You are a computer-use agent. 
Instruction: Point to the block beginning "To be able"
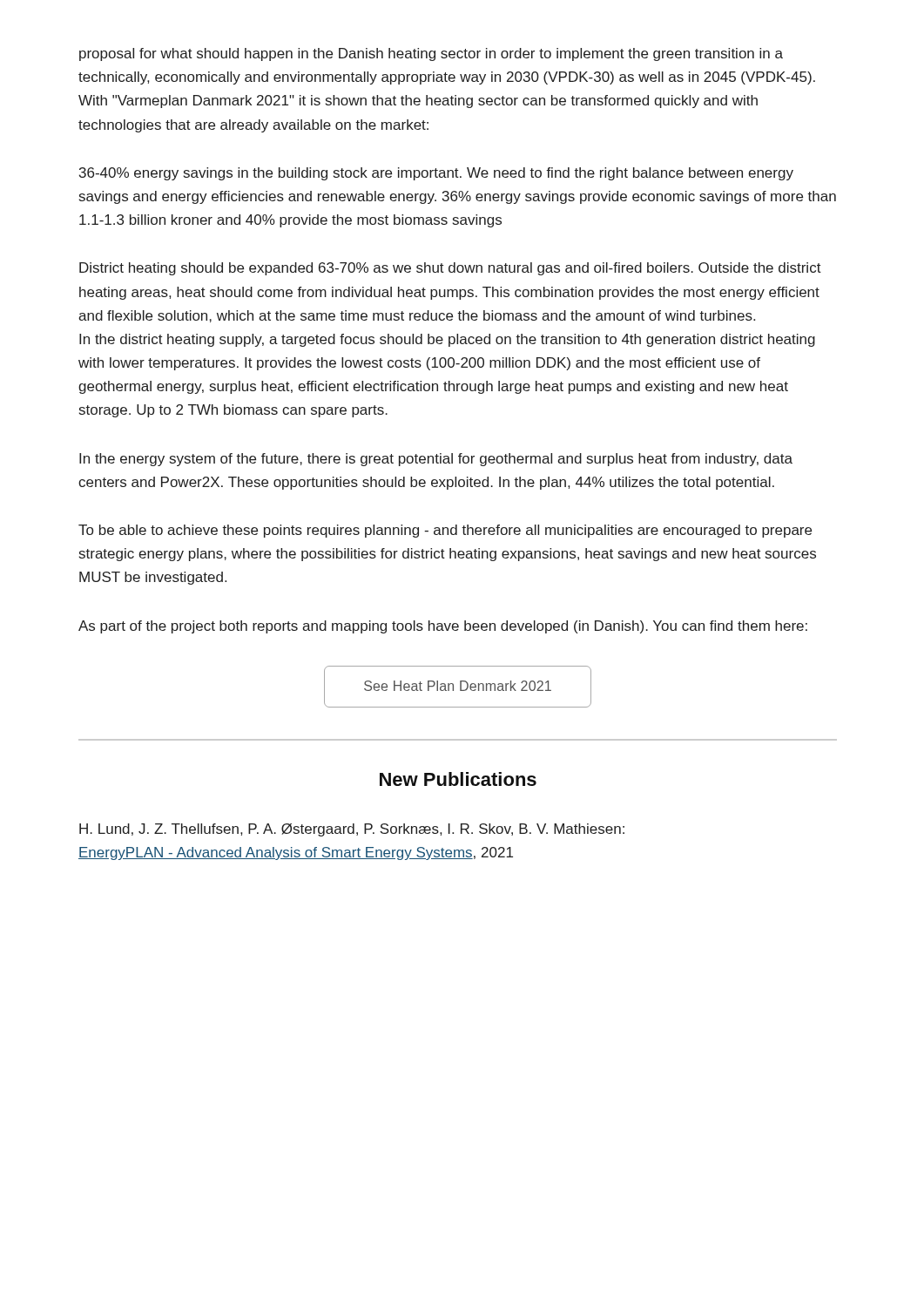pyautogui.click(x=447, y=554)
